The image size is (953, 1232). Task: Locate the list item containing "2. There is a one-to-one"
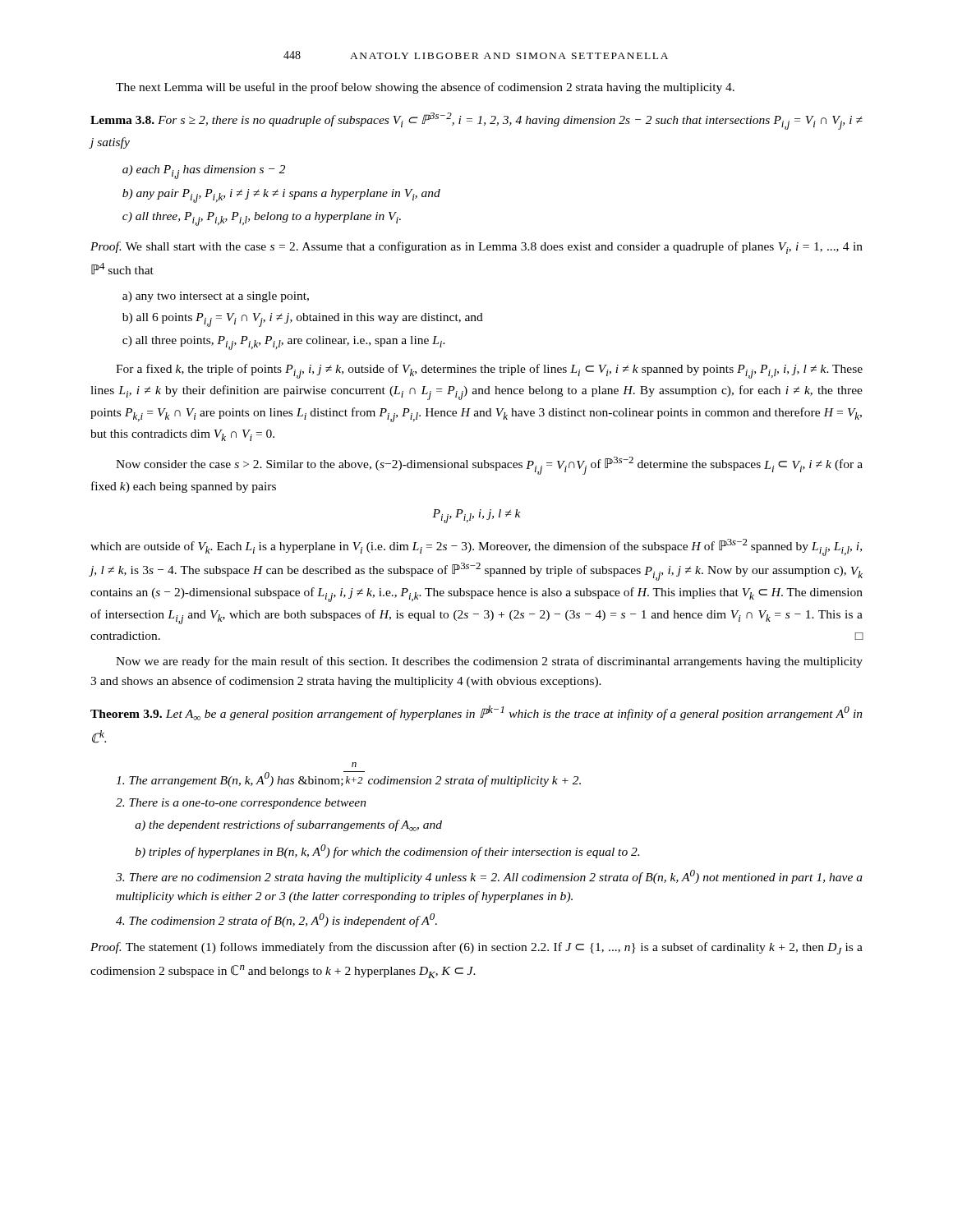(241, 804)
